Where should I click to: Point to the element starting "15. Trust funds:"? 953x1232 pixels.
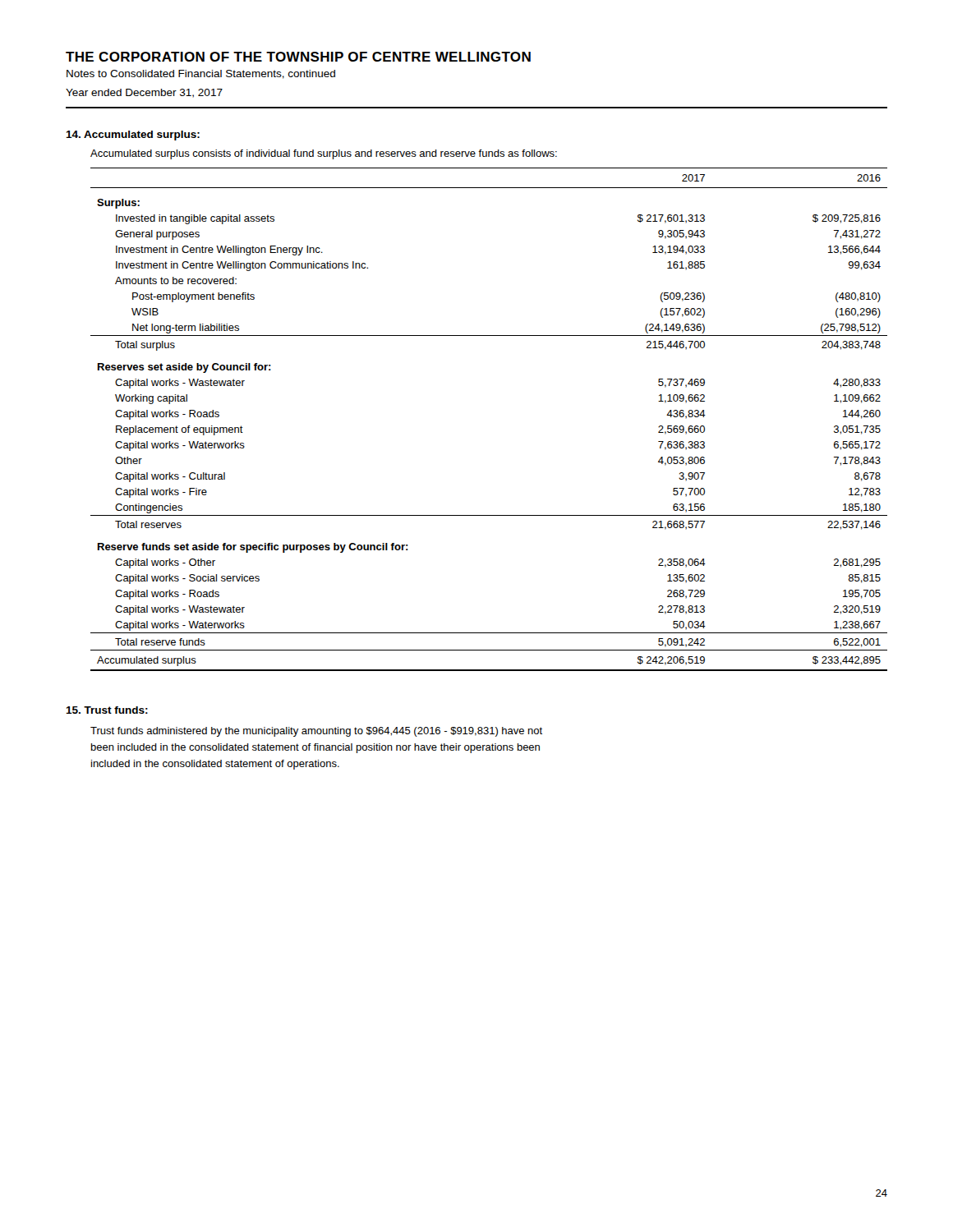pyautogui.click(x=107, y=710)
